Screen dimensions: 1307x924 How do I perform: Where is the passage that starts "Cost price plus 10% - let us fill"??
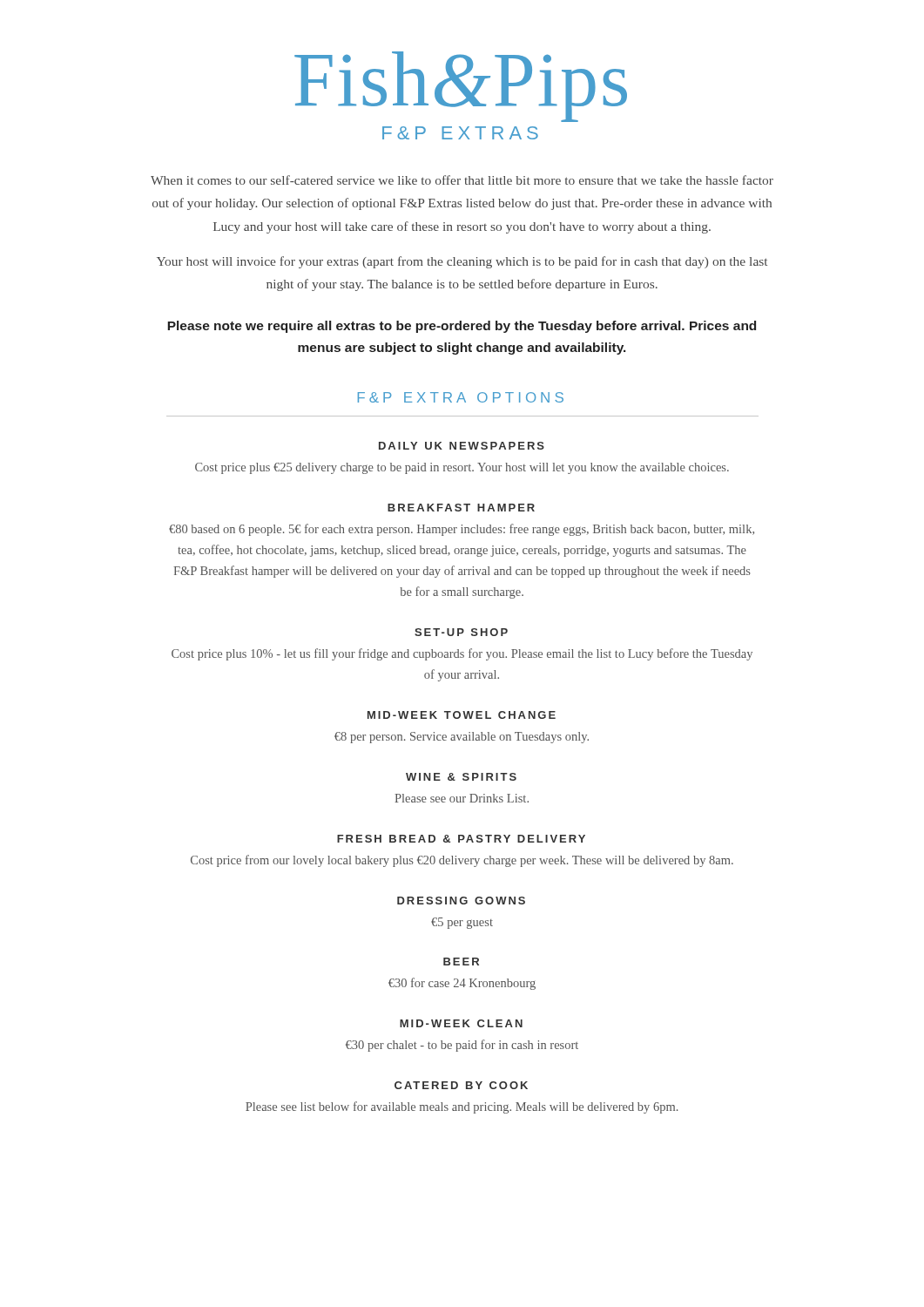[462, 664]
